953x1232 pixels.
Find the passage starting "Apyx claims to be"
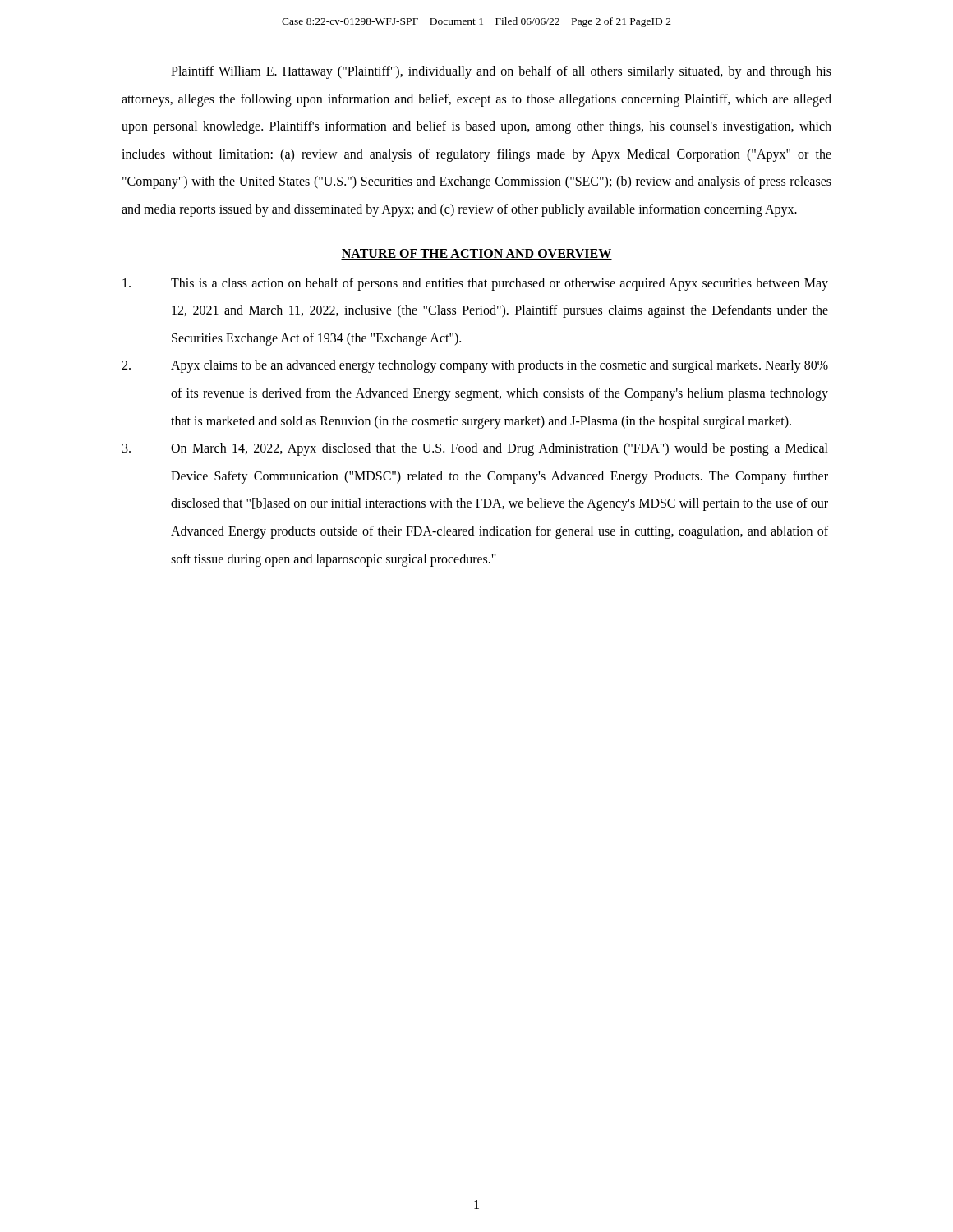pos(476,393)
